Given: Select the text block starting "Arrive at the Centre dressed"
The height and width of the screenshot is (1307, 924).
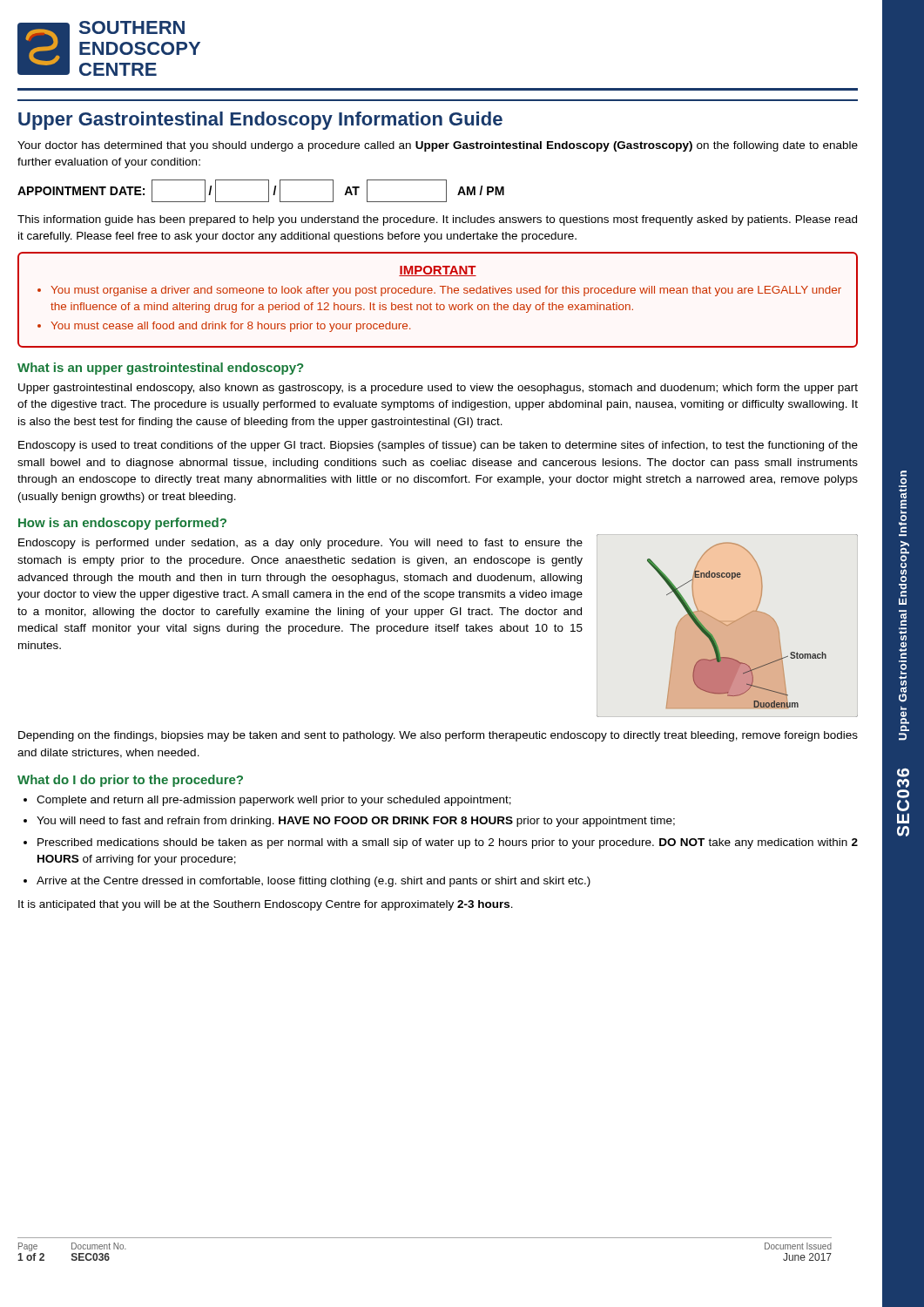Looking at the screenshot, I should 314,880.
